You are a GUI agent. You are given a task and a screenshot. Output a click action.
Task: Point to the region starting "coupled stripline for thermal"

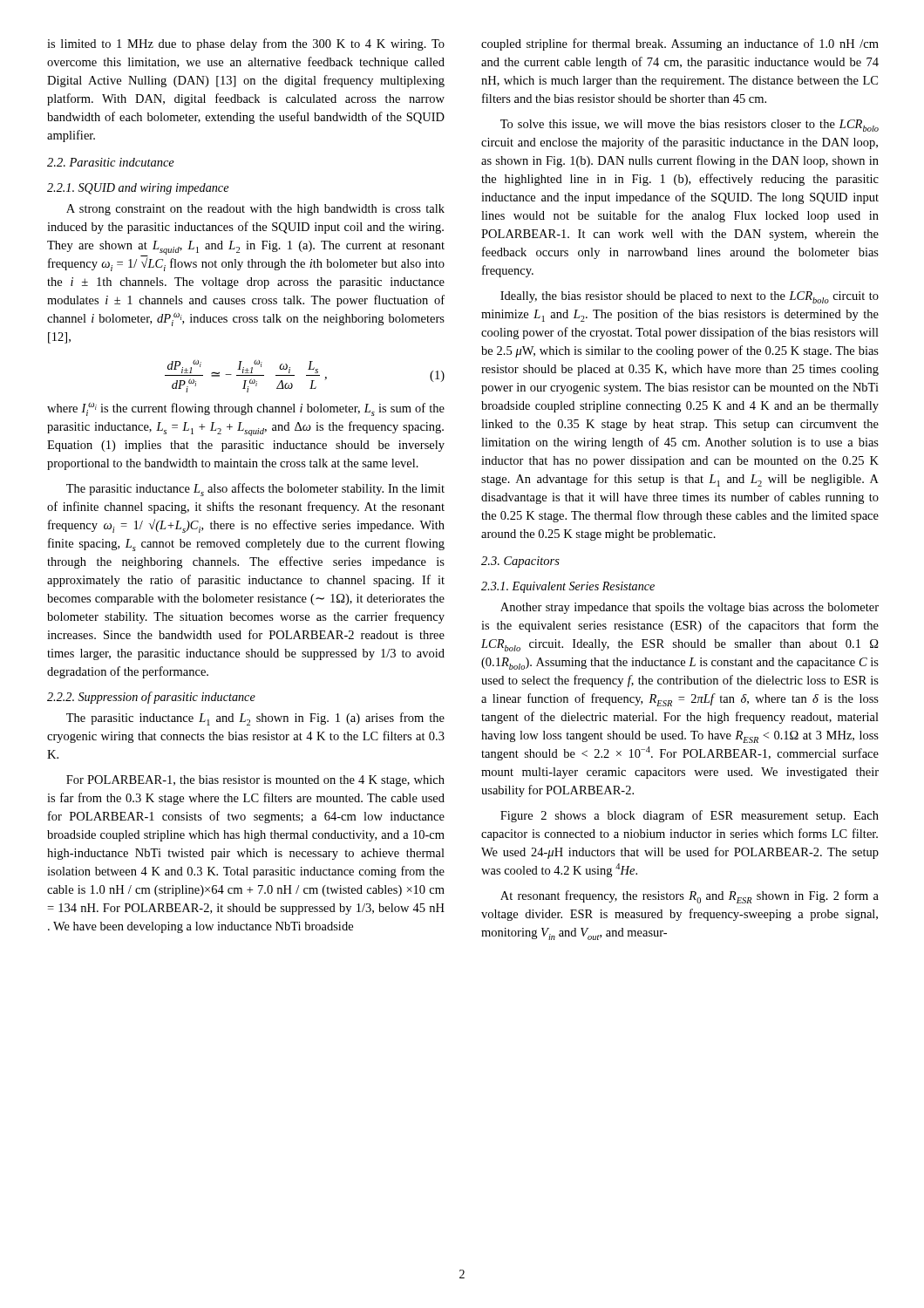[x=680, y=72]
